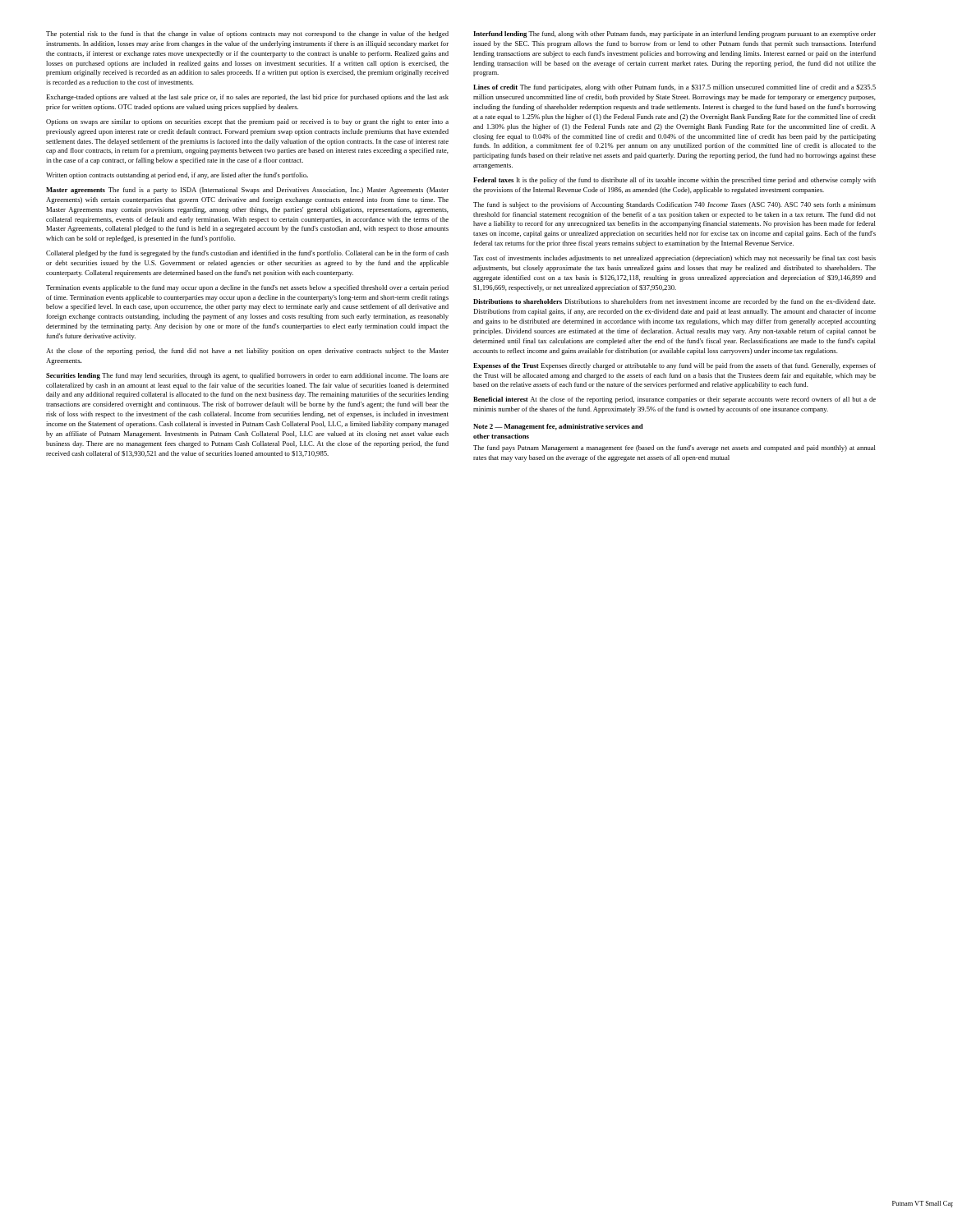Locate the block of text that opens with "At the close of"
Screen dimensions: 1232x953
pyautogui.click(x=247, y=356)
